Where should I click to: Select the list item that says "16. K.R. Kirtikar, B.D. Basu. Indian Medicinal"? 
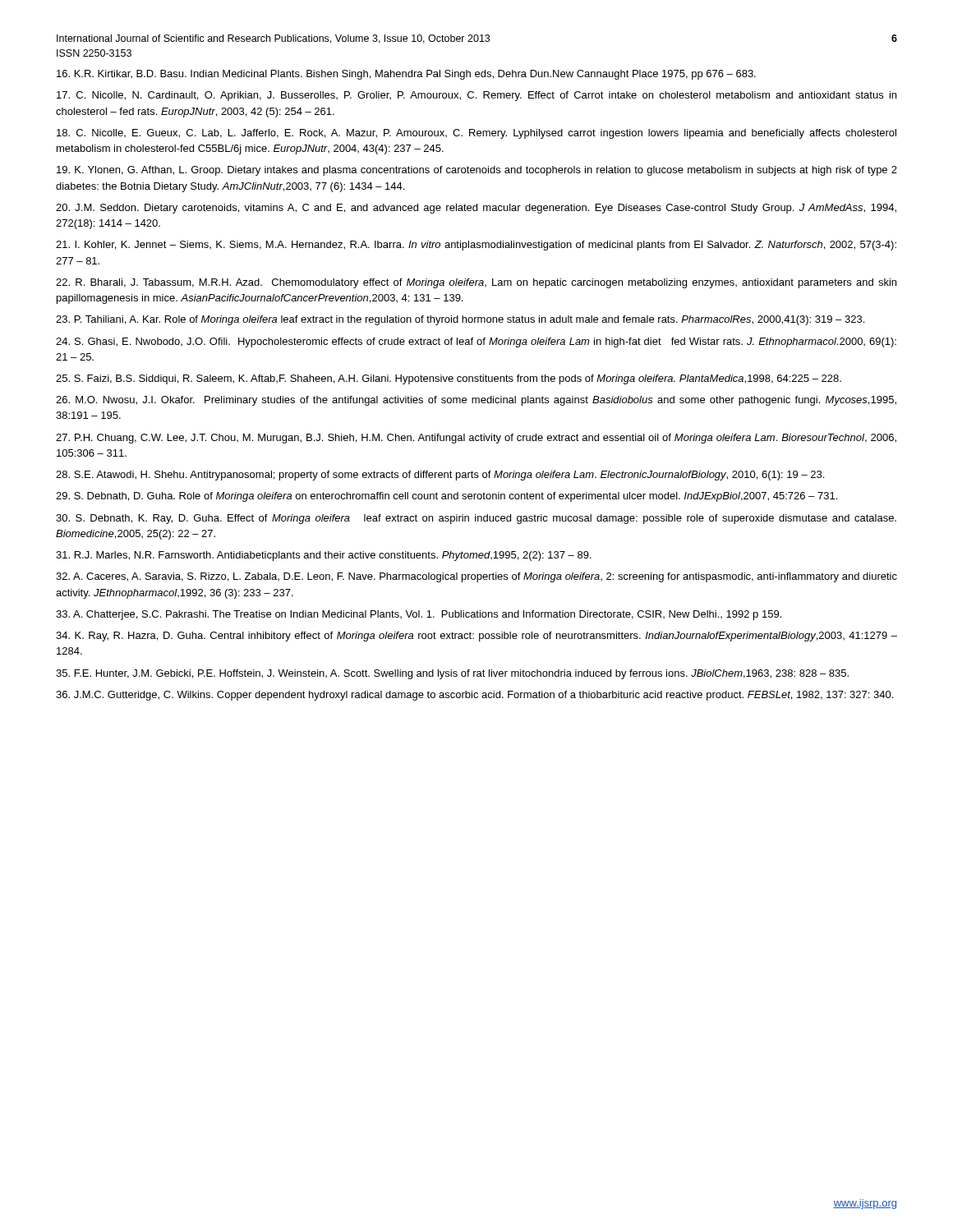tap(406, 74)
